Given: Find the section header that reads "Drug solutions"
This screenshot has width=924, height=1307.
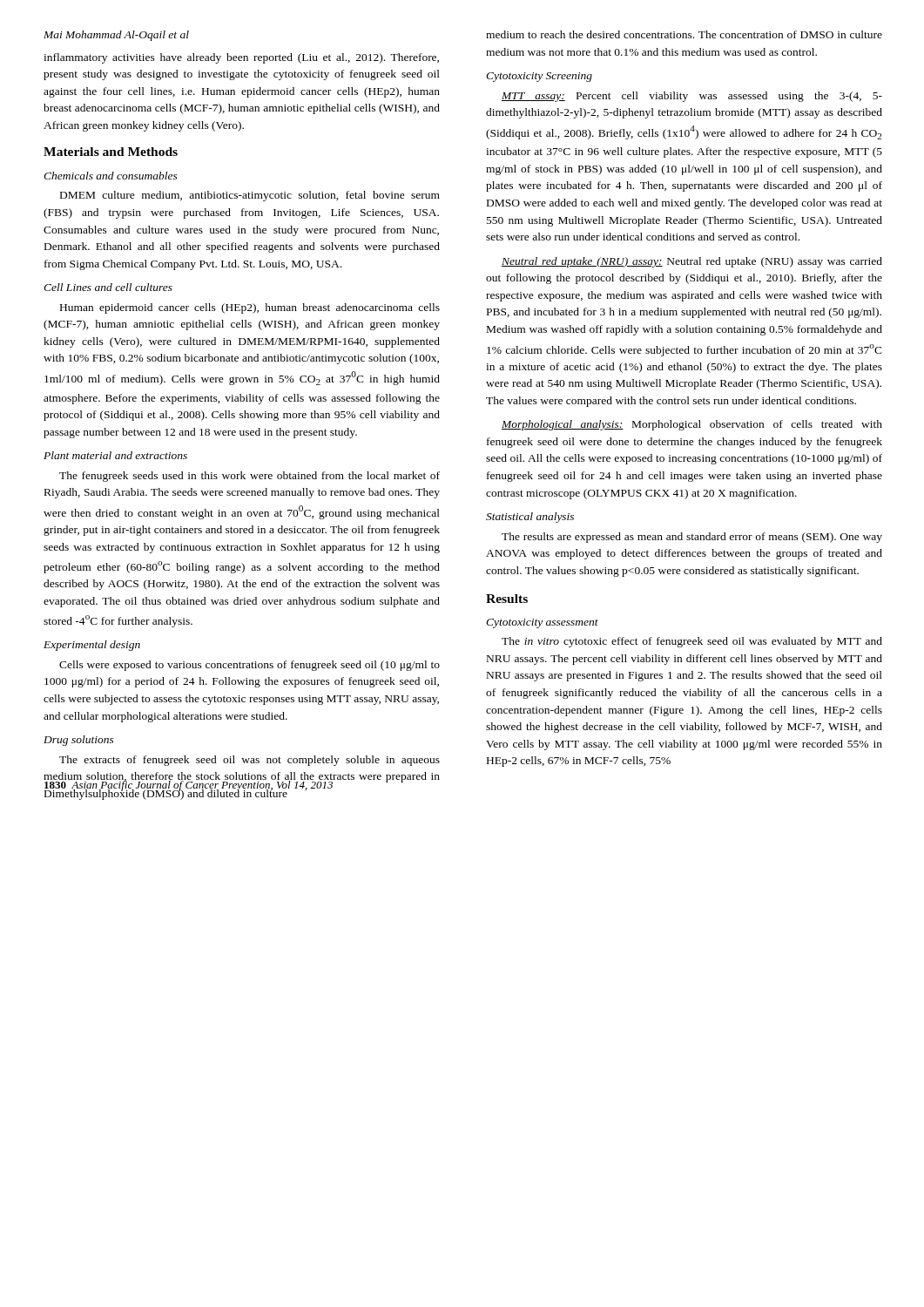Looking at the screenshot, I should pyautogui.click(x=79, y=740).
